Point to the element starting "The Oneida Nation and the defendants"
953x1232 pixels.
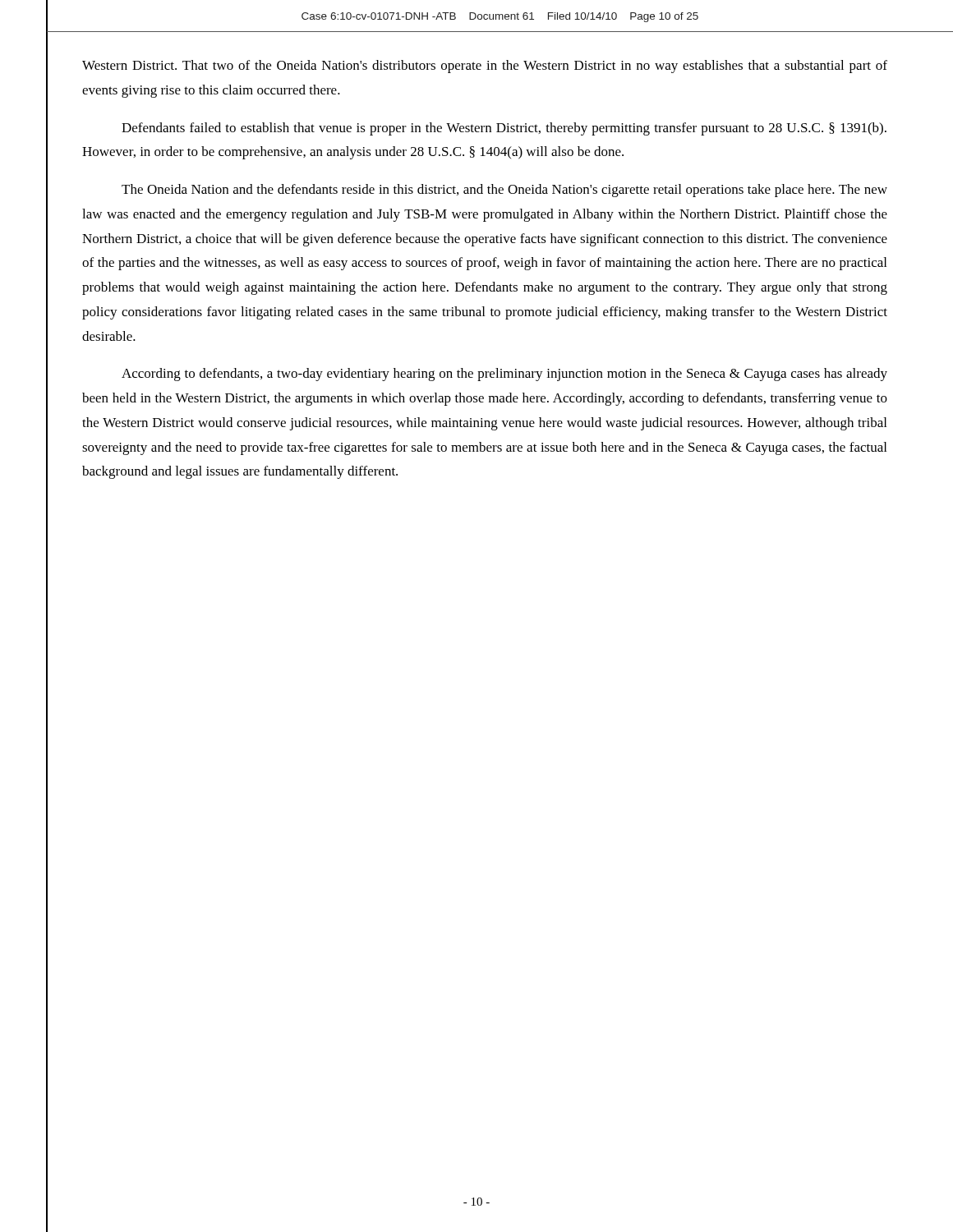coord(485,263)
